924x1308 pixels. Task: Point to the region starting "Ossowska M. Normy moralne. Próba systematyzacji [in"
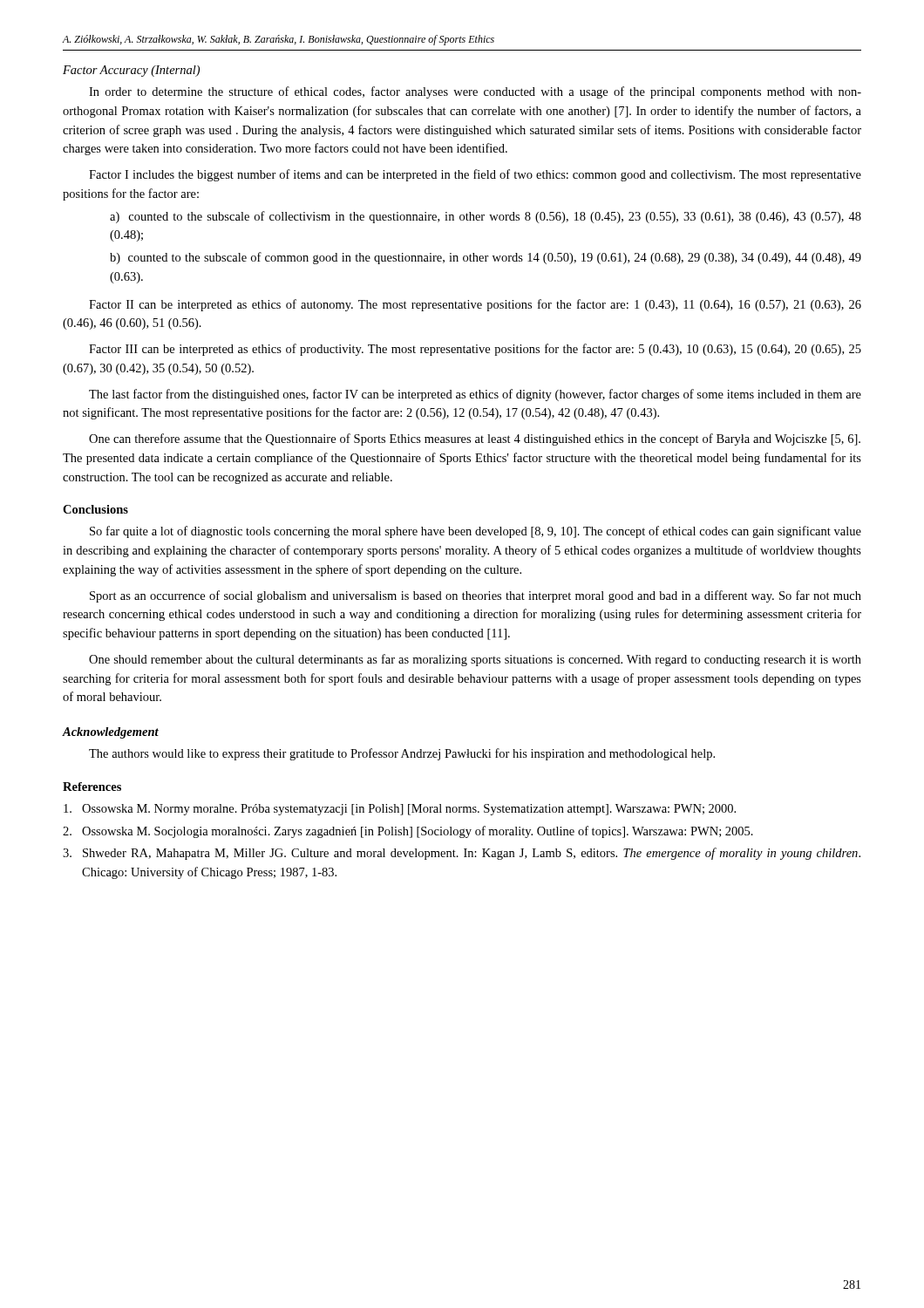point(400,809)
